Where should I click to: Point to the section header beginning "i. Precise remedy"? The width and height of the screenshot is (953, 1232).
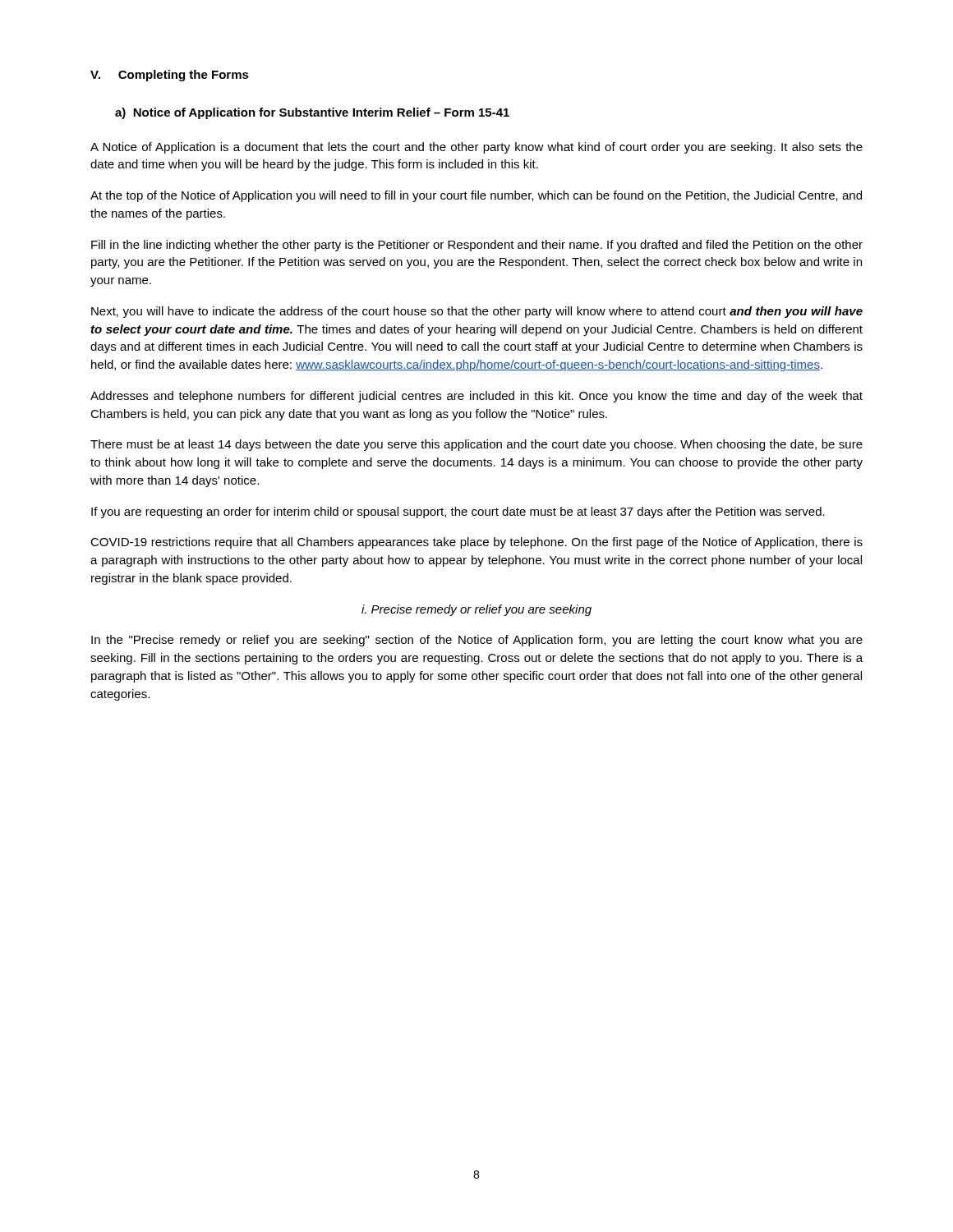(x=476, y=609)
